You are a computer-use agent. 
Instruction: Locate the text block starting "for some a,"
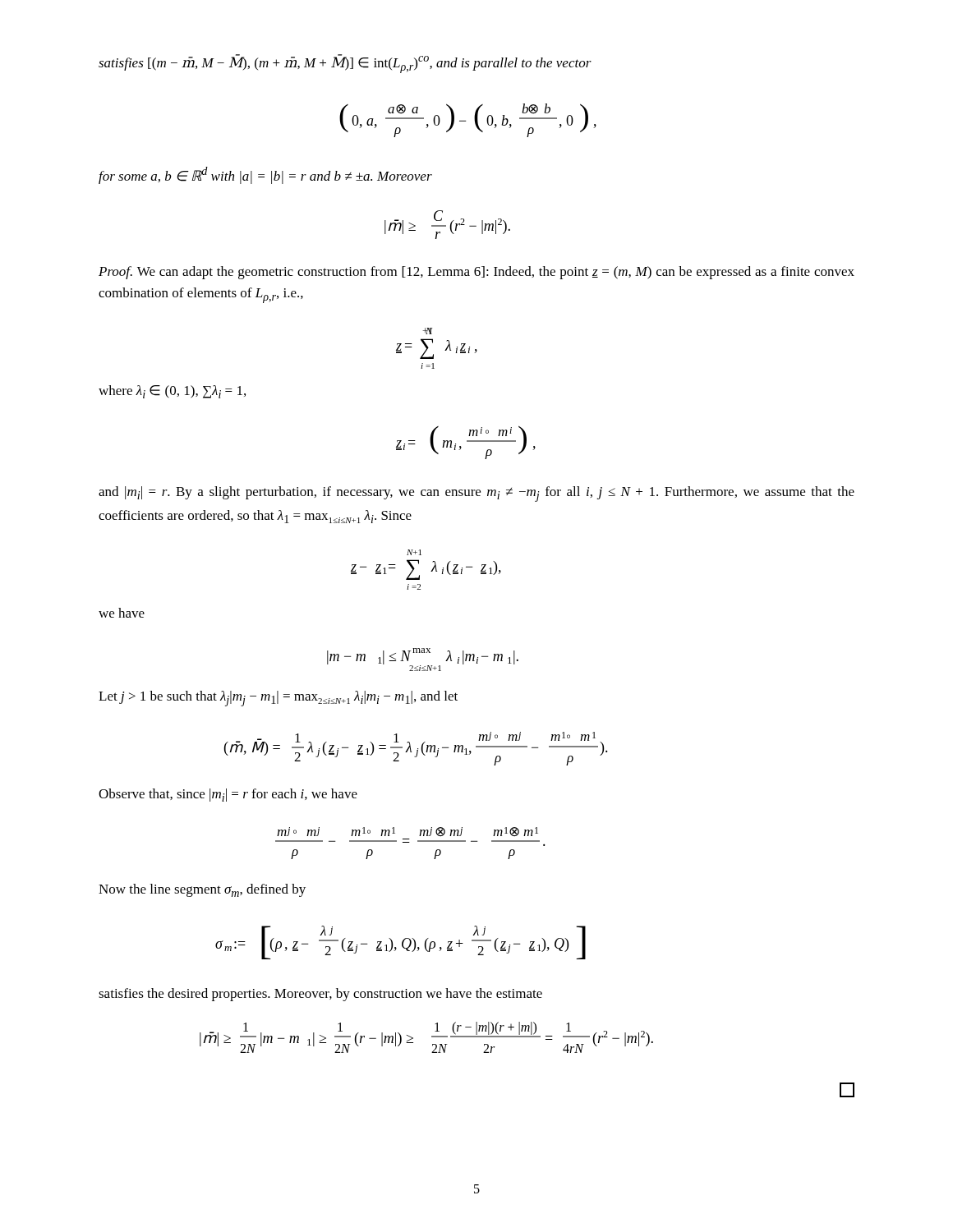(x=265, y=174)
